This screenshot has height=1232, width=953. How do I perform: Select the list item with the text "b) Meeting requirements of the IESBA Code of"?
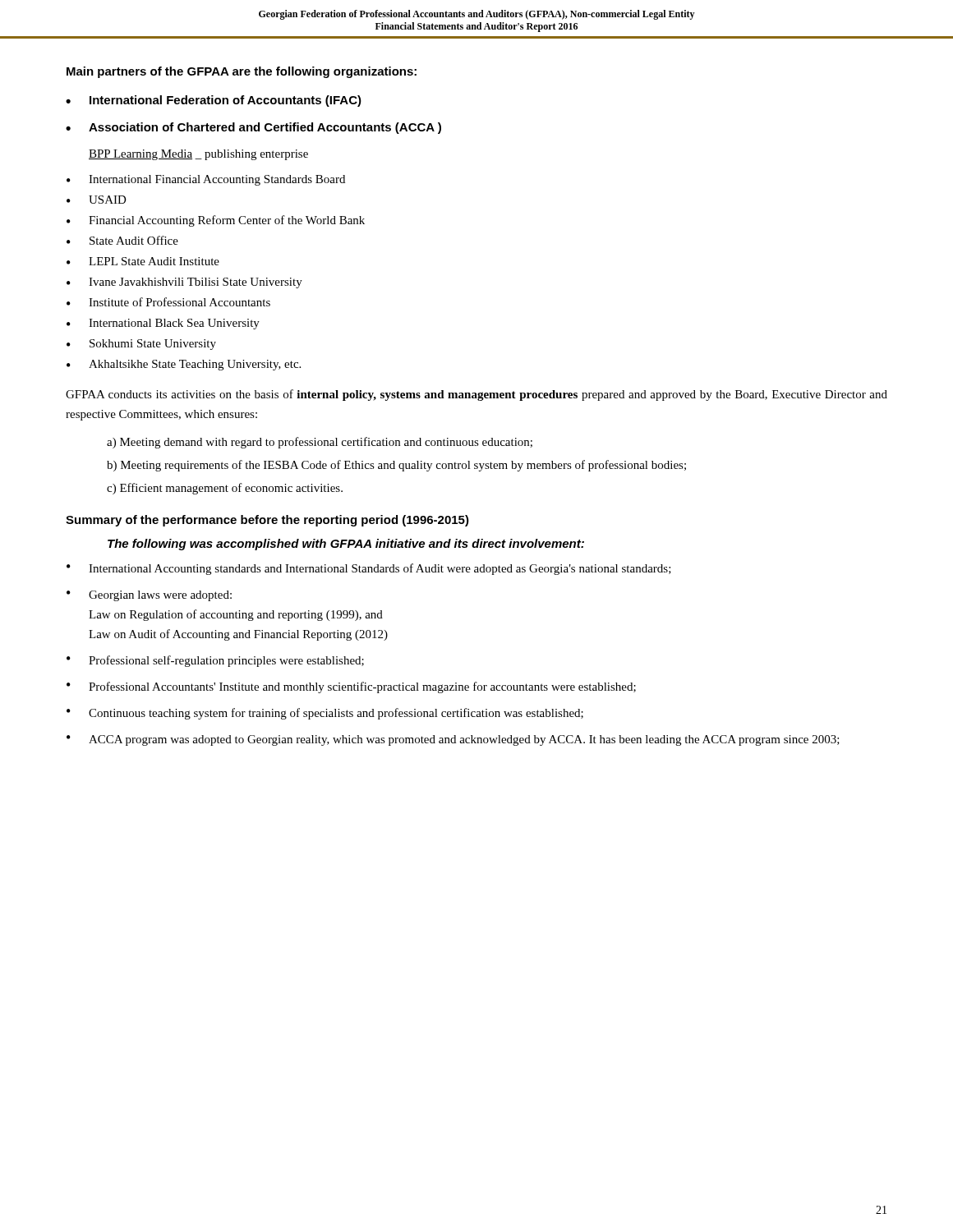click(397, 465)
